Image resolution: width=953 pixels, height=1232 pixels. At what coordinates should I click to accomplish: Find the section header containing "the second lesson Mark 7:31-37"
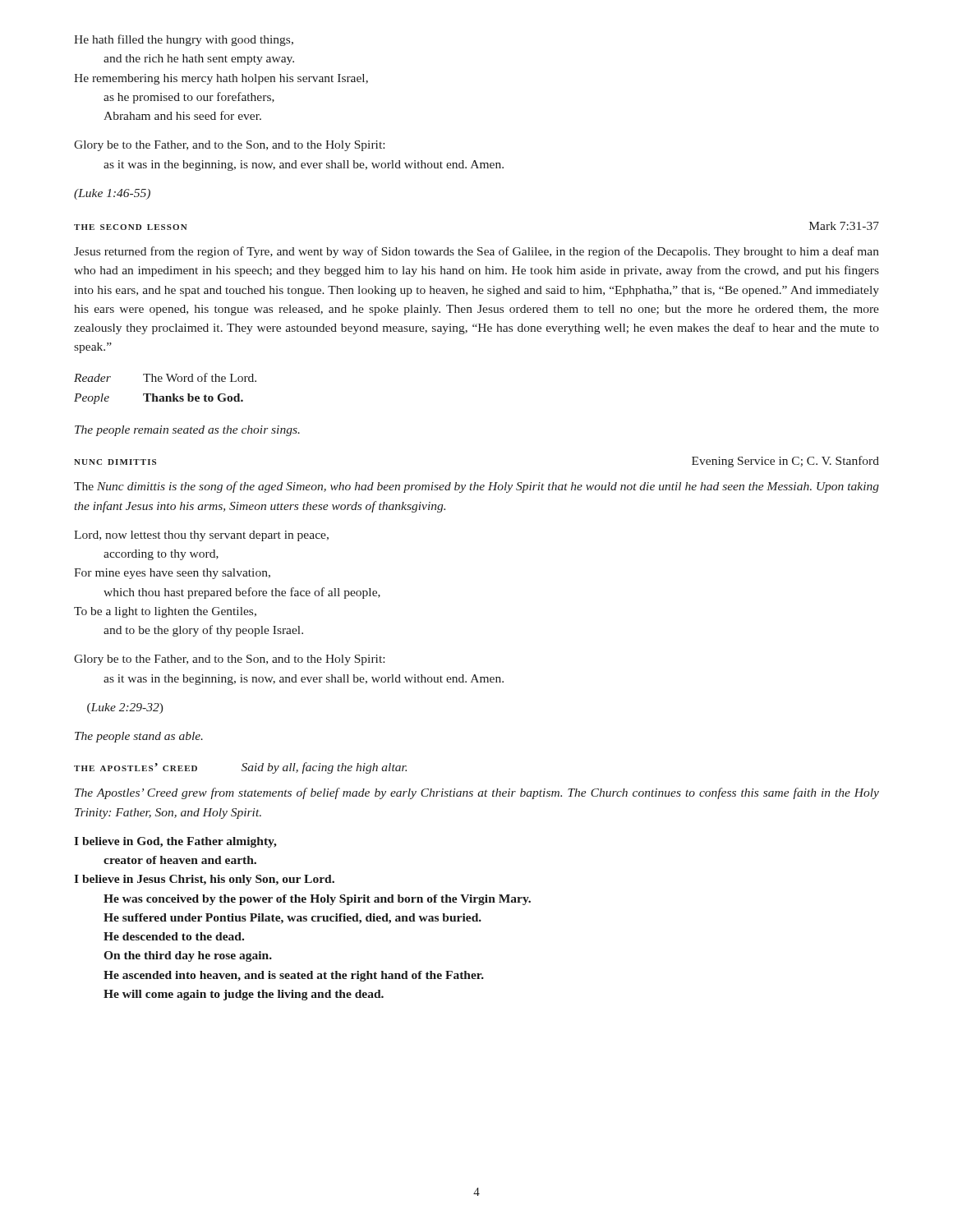pyautogui.click(x=131, y=225)
